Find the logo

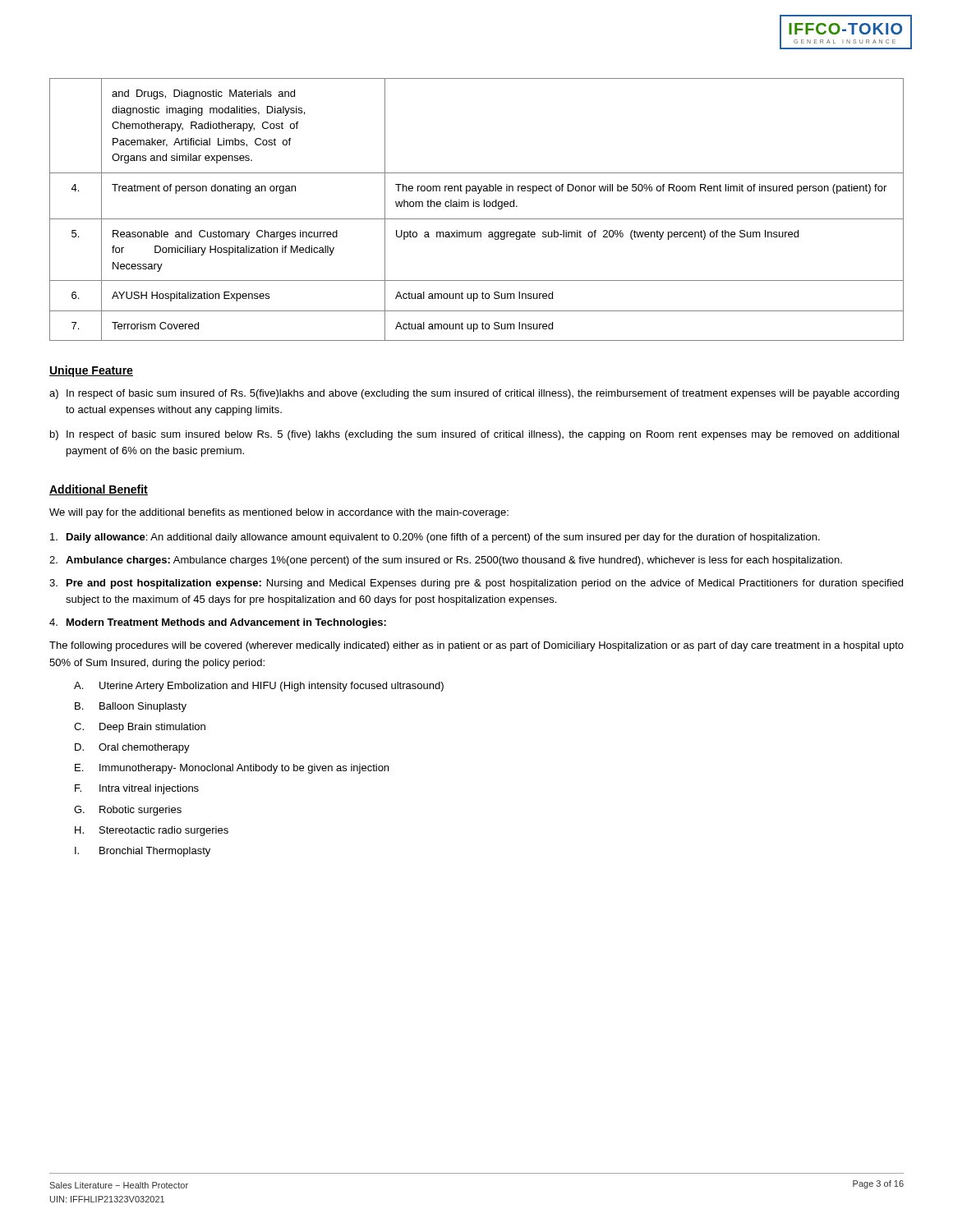tap(846, 32)
